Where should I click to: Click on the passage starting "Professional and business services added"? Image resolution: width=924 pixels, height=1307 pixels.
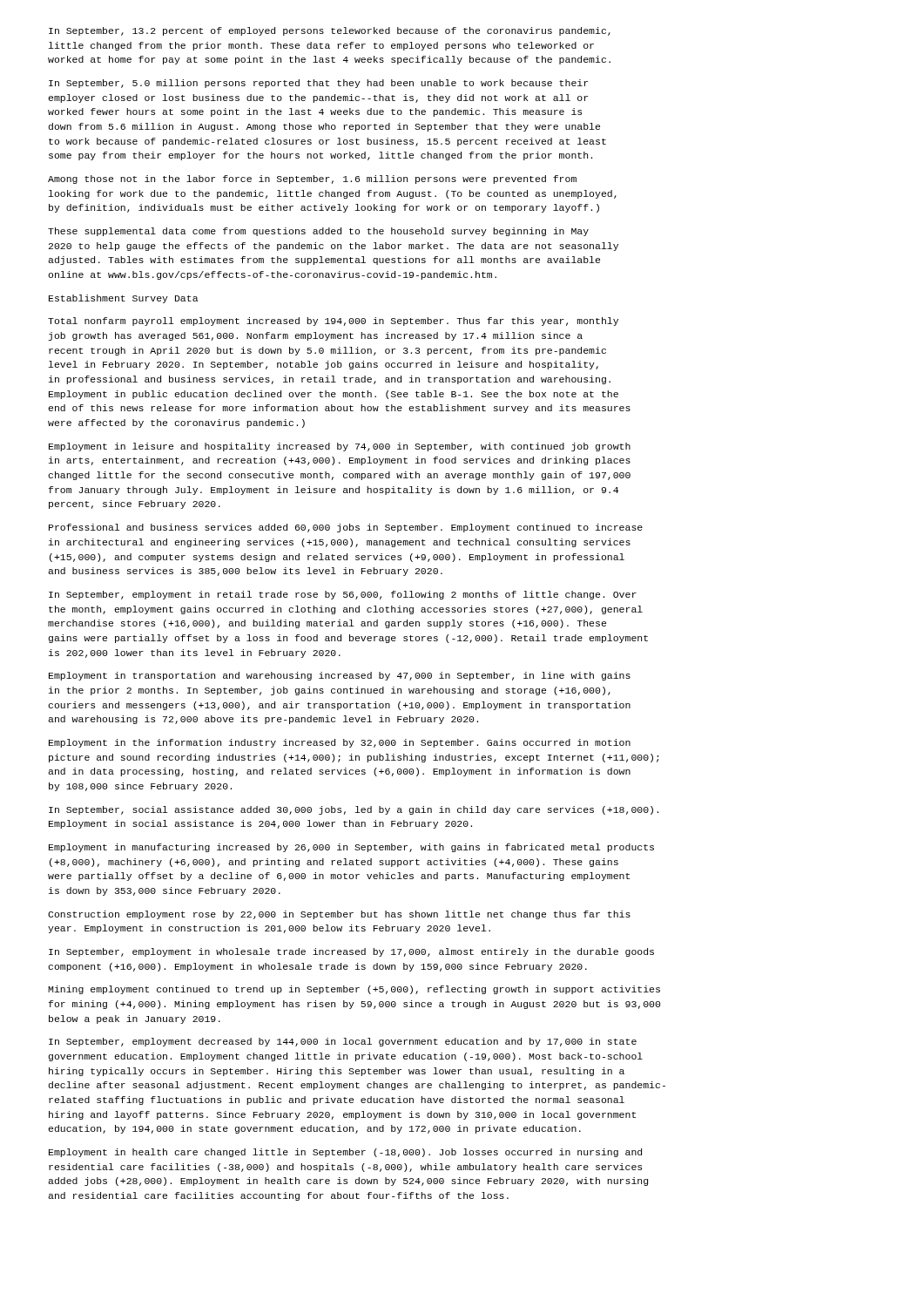(x=345, y=549)
